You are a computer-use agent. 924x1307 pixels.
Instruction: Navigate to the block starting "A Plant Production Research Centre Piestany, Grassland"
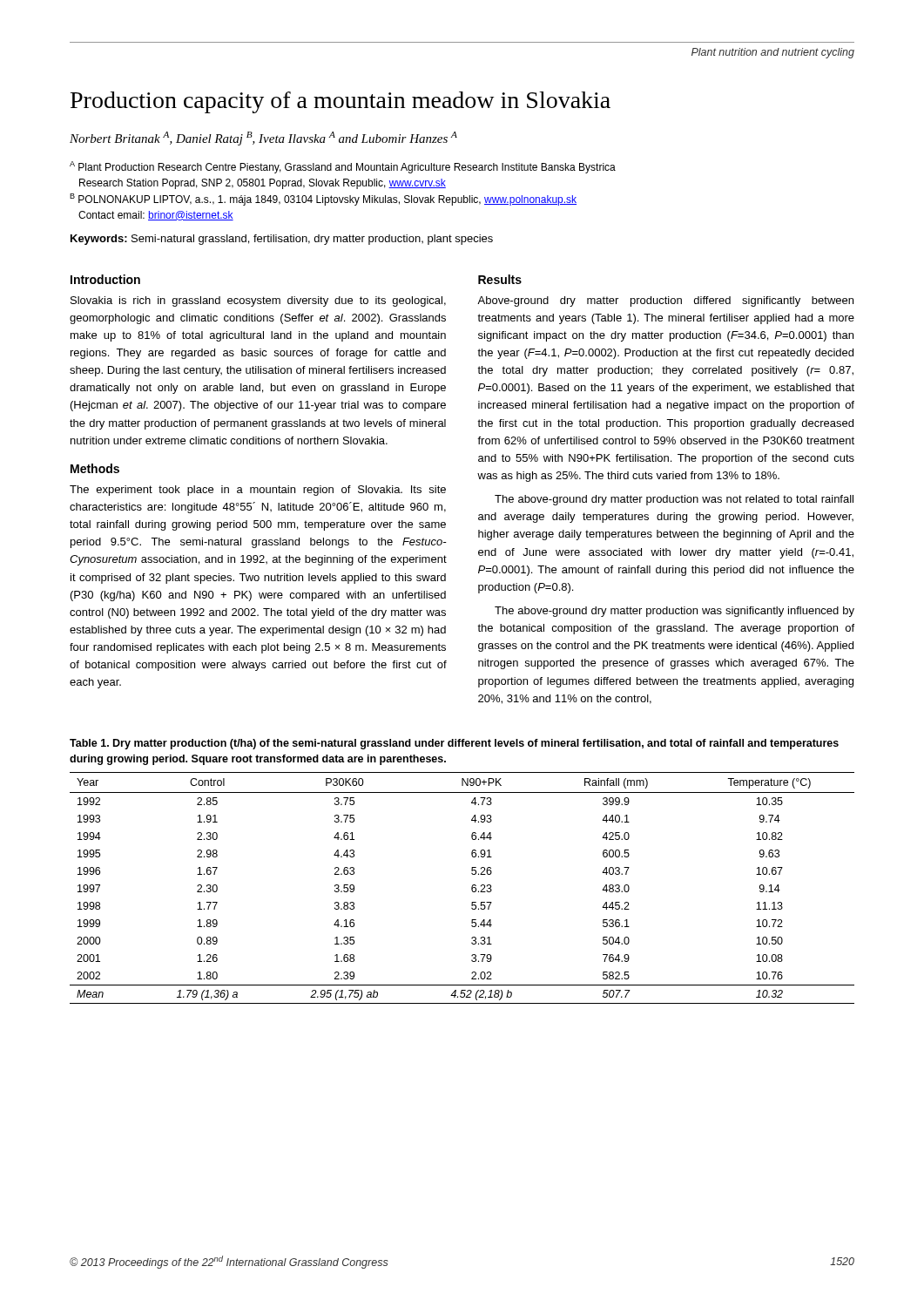[x=343, y=190]
